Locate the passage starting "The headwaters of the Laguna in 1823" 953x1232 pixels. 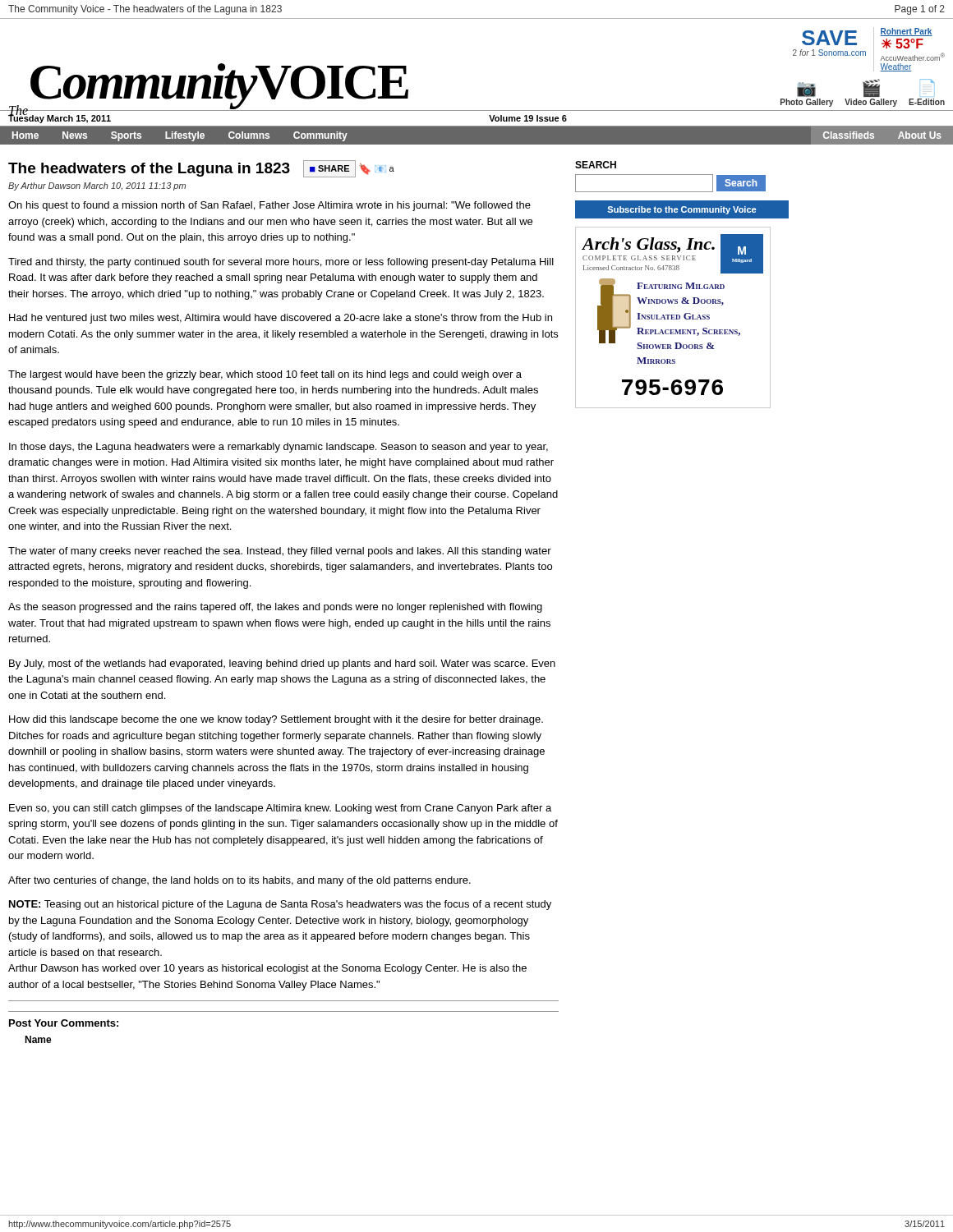149,168
